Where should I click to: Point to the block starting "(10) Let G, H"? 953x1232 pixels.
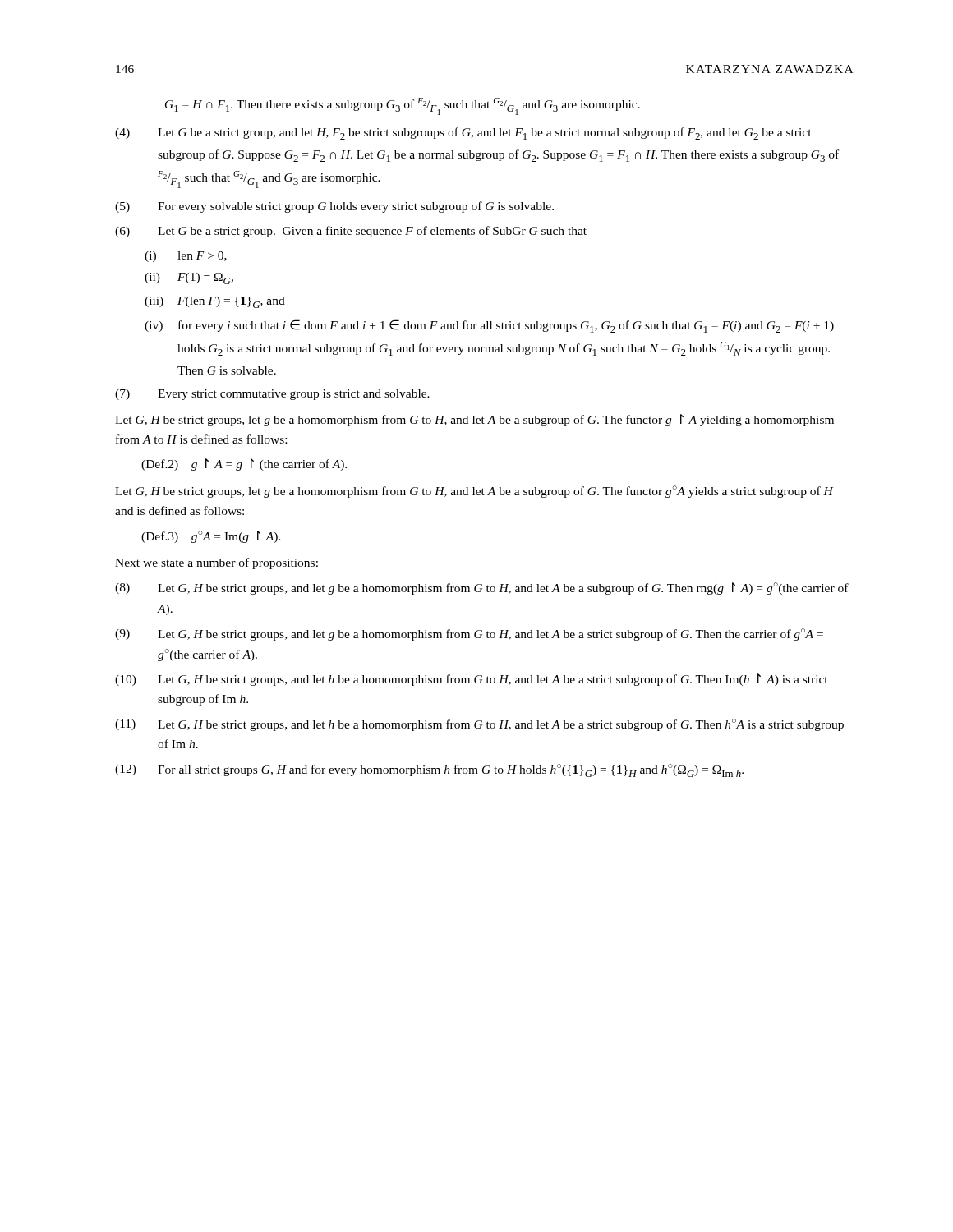(485, 689)
